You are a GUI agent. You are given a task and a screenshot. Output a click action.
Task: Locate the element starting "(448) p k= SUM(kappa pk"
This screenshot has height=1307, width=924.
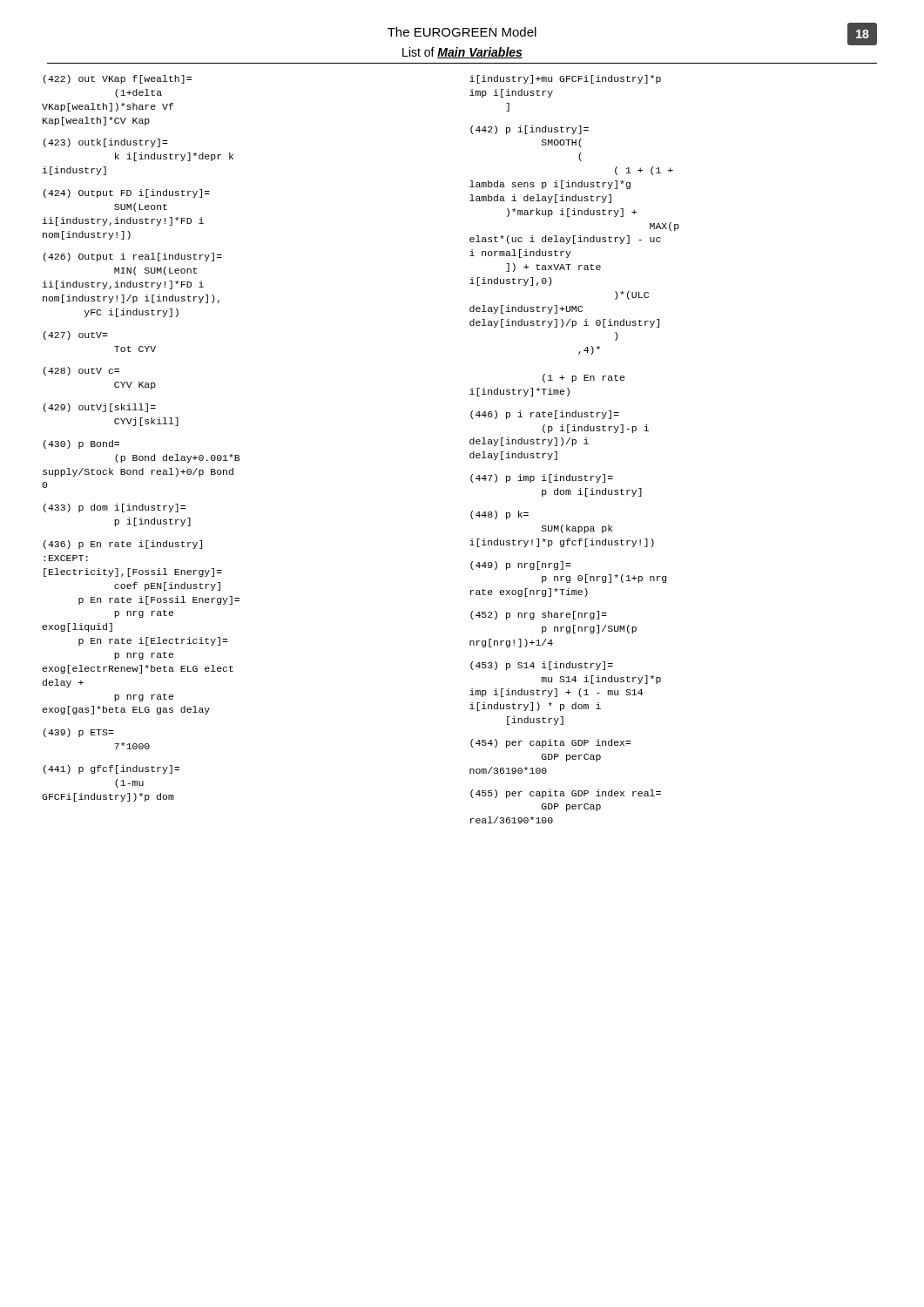click(499, 515)
